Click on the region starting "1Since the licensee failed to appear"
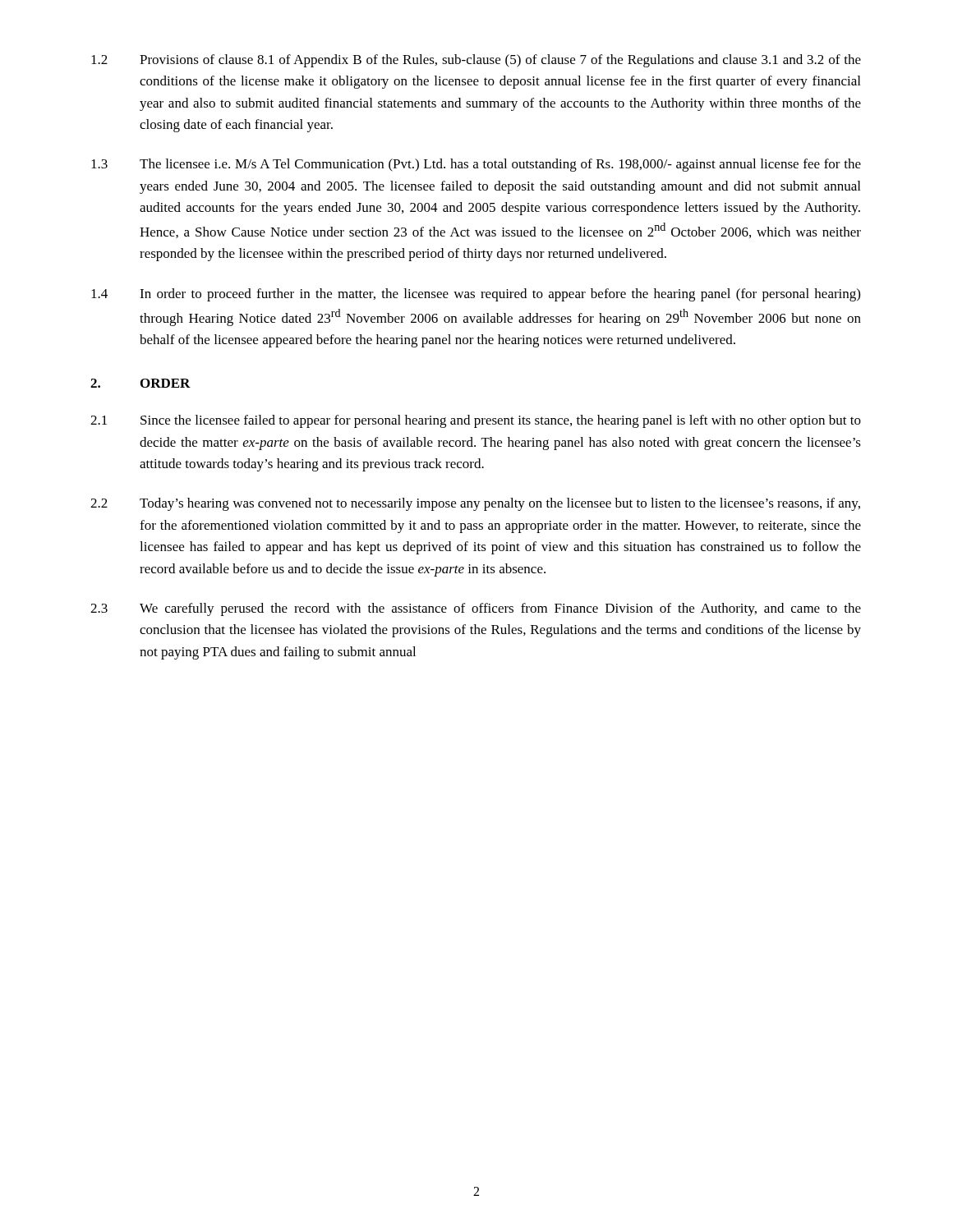 pos(476,443)
